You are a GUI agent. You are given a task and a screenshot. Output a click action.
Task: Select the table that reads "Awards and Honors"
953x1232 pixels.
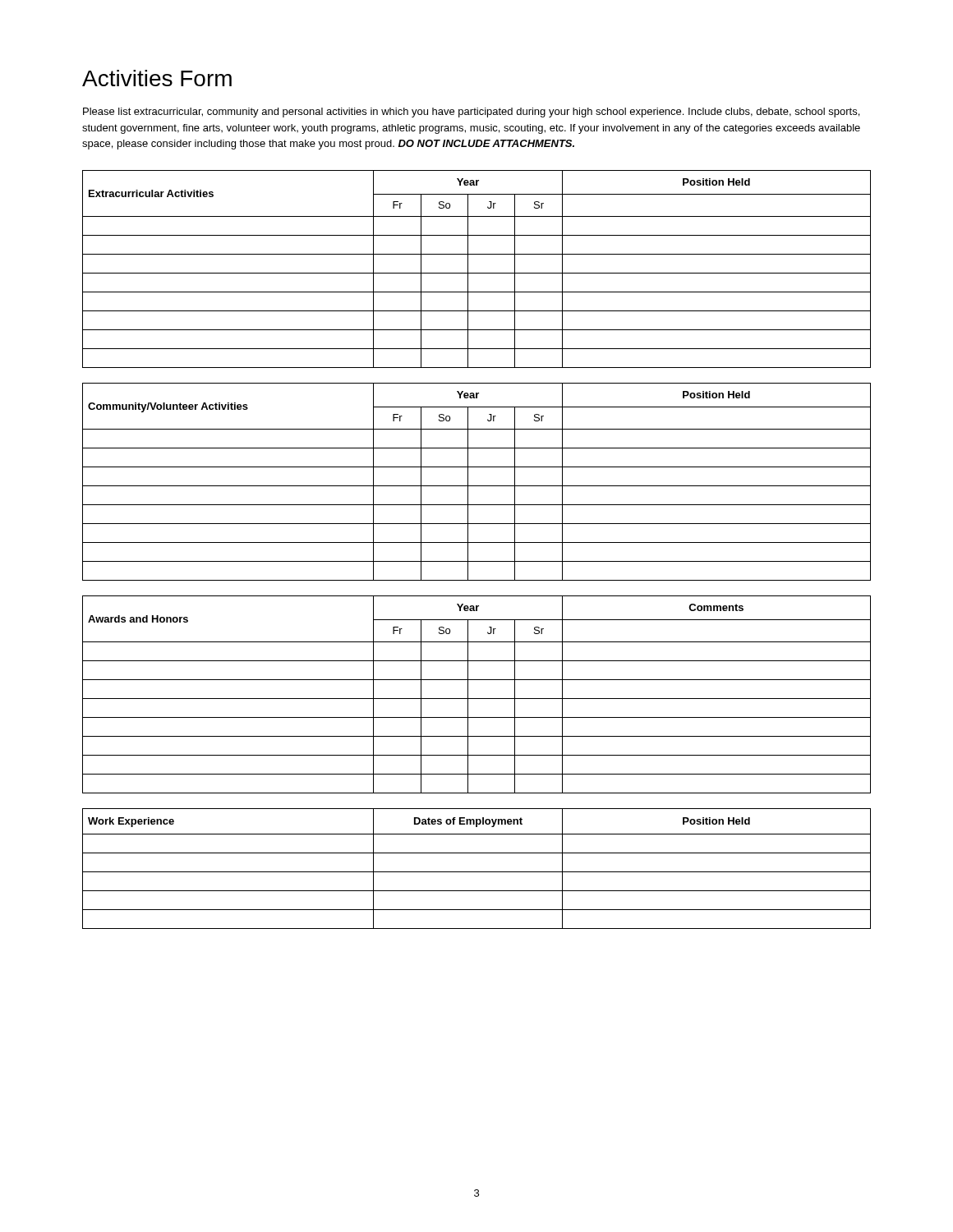(476, 694)
